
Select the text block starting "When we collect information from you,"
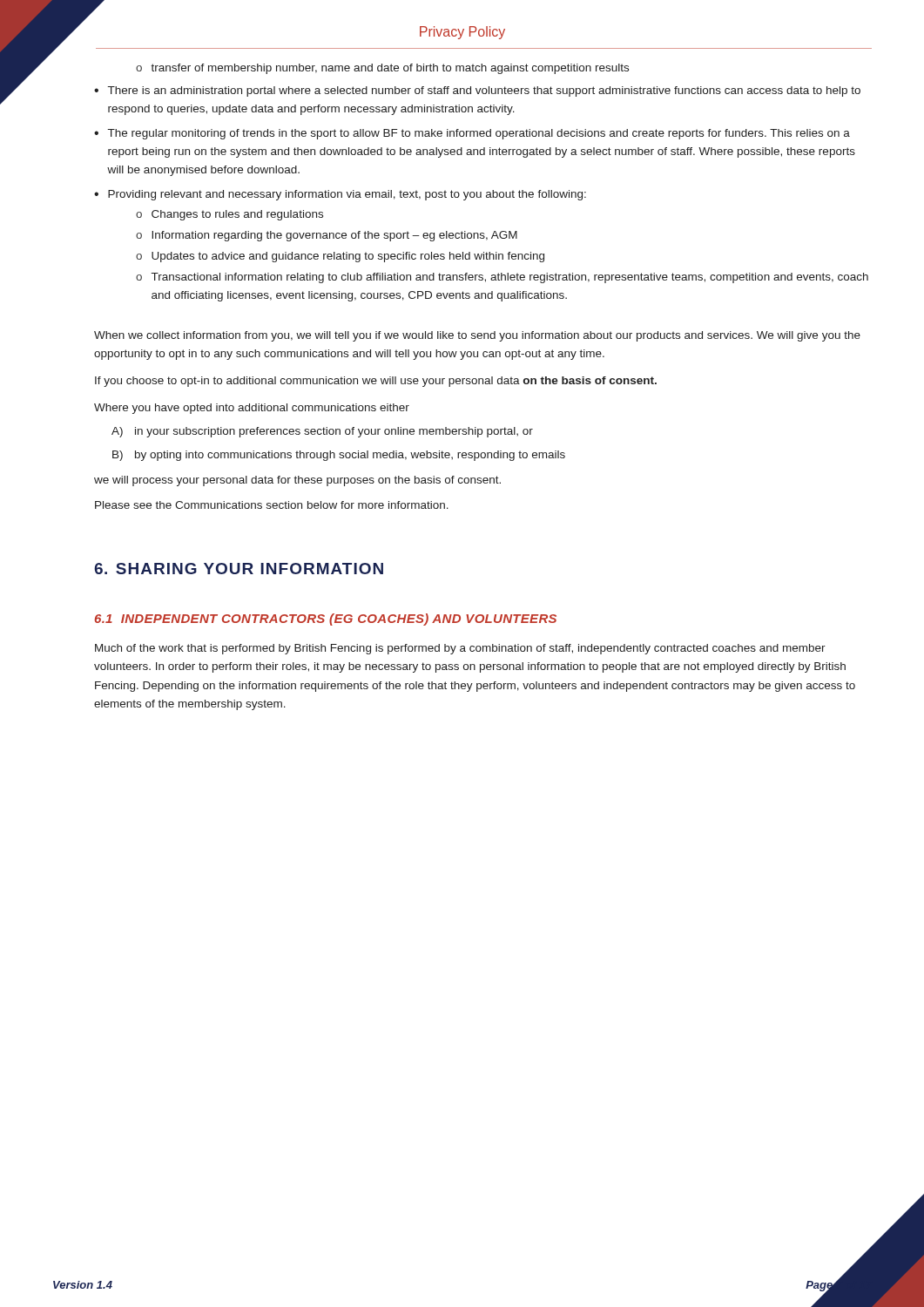pos(477,344)
